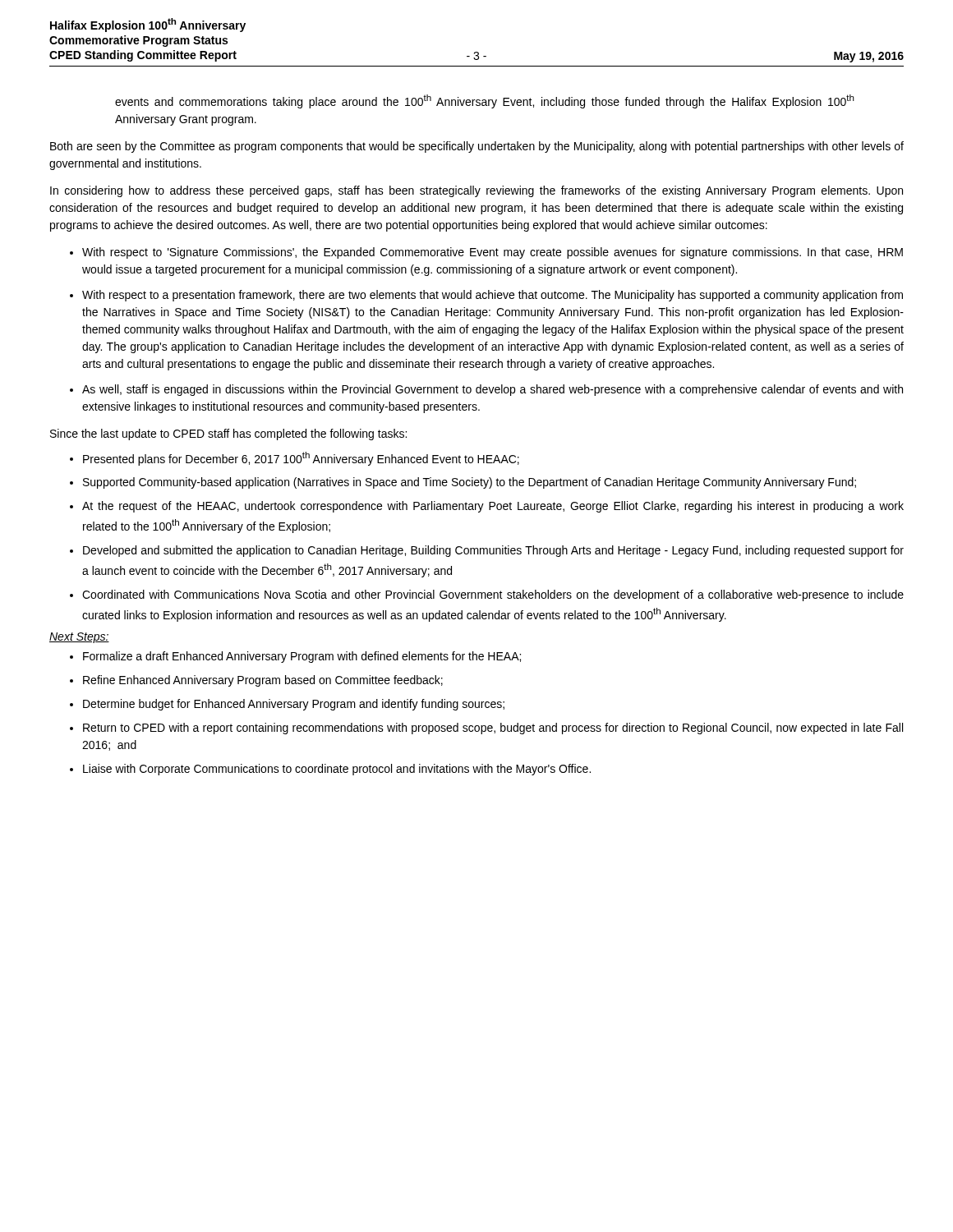Select the list item containing "Developed and submitted the application to Canadian"
953x1232 pixels.
[x=493, y=560]
